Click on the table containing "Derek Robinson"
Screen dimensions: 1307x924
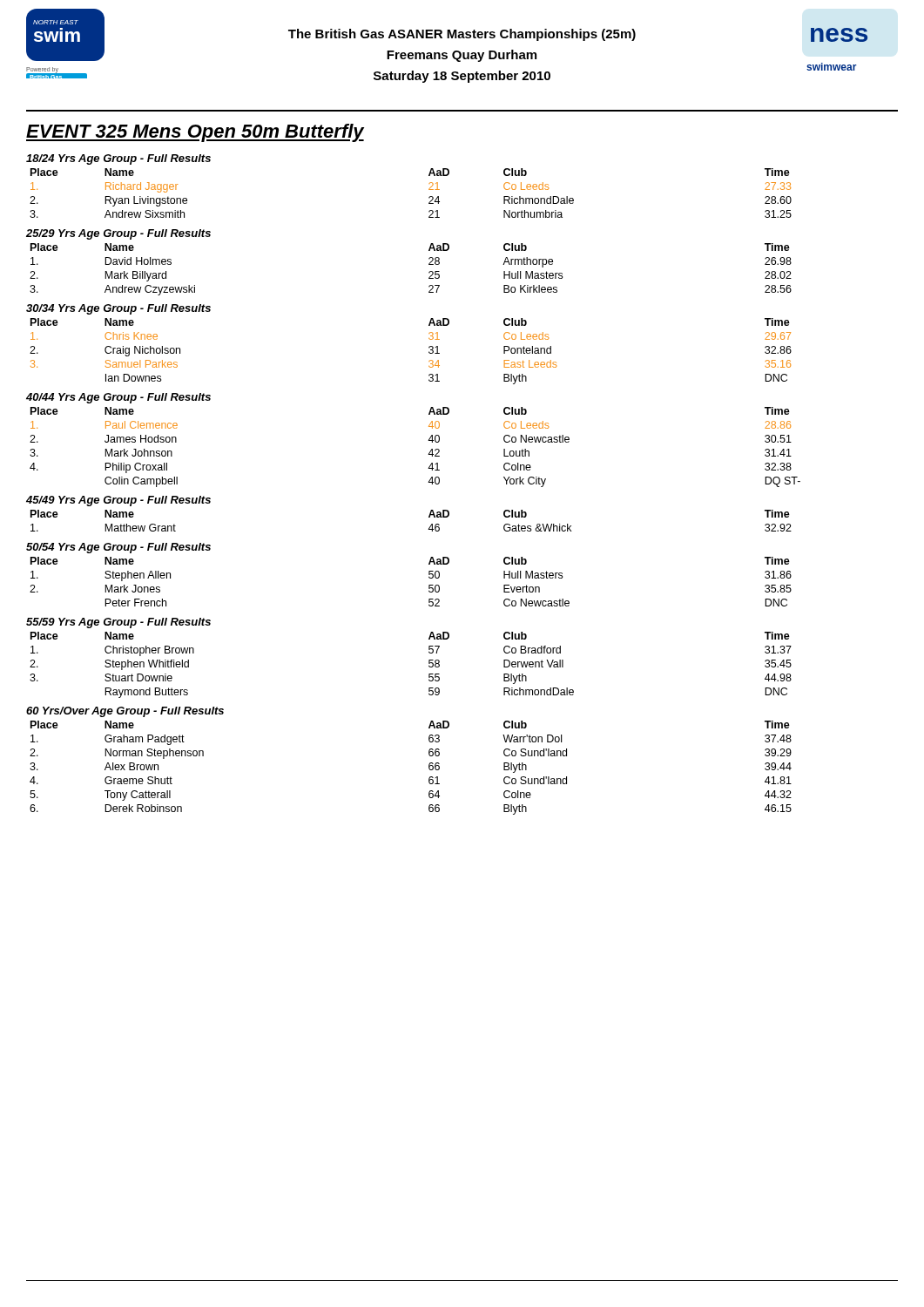coord(462,767)
